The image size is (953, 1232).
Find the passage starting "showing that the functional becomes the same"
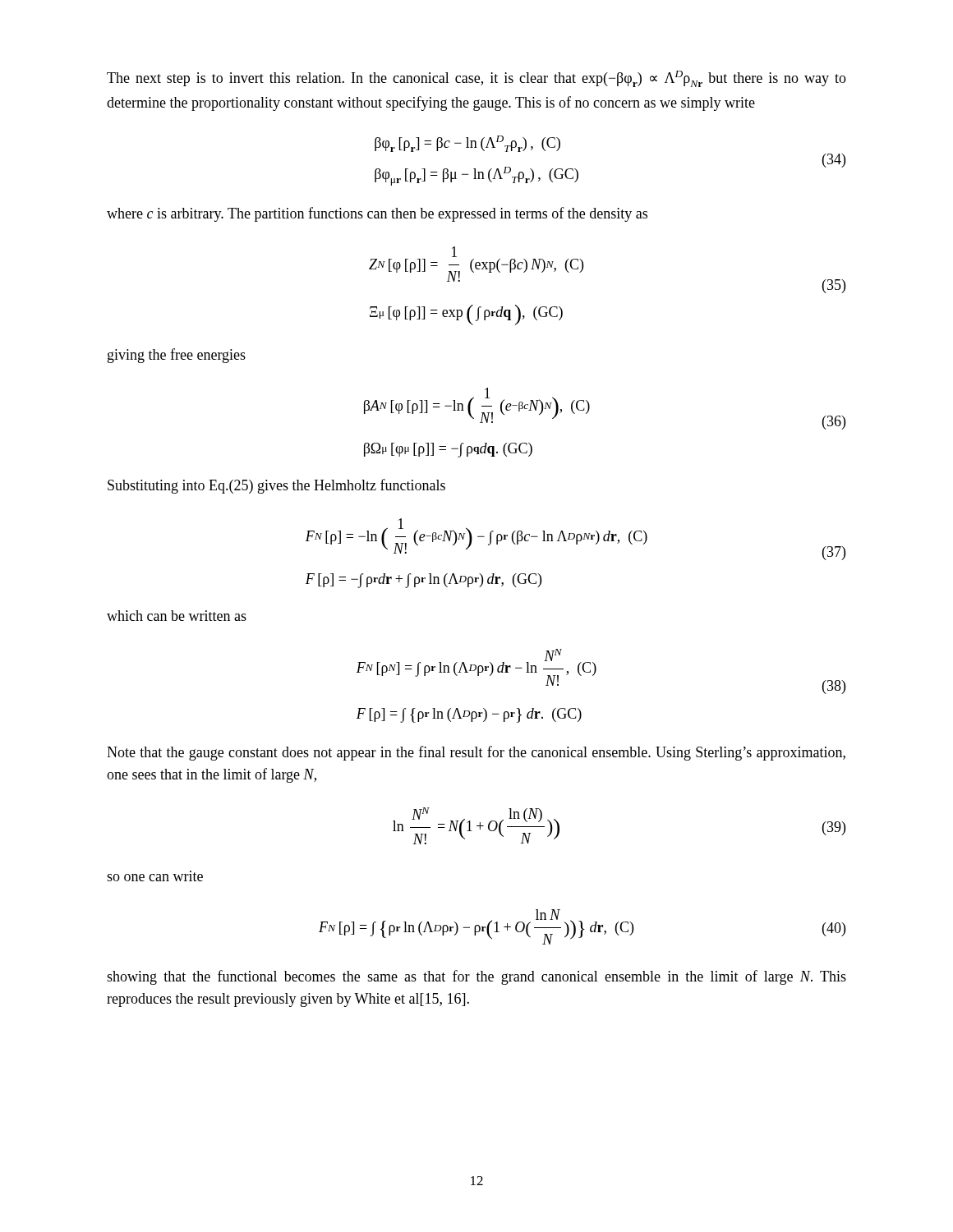[x=476, y=988]
